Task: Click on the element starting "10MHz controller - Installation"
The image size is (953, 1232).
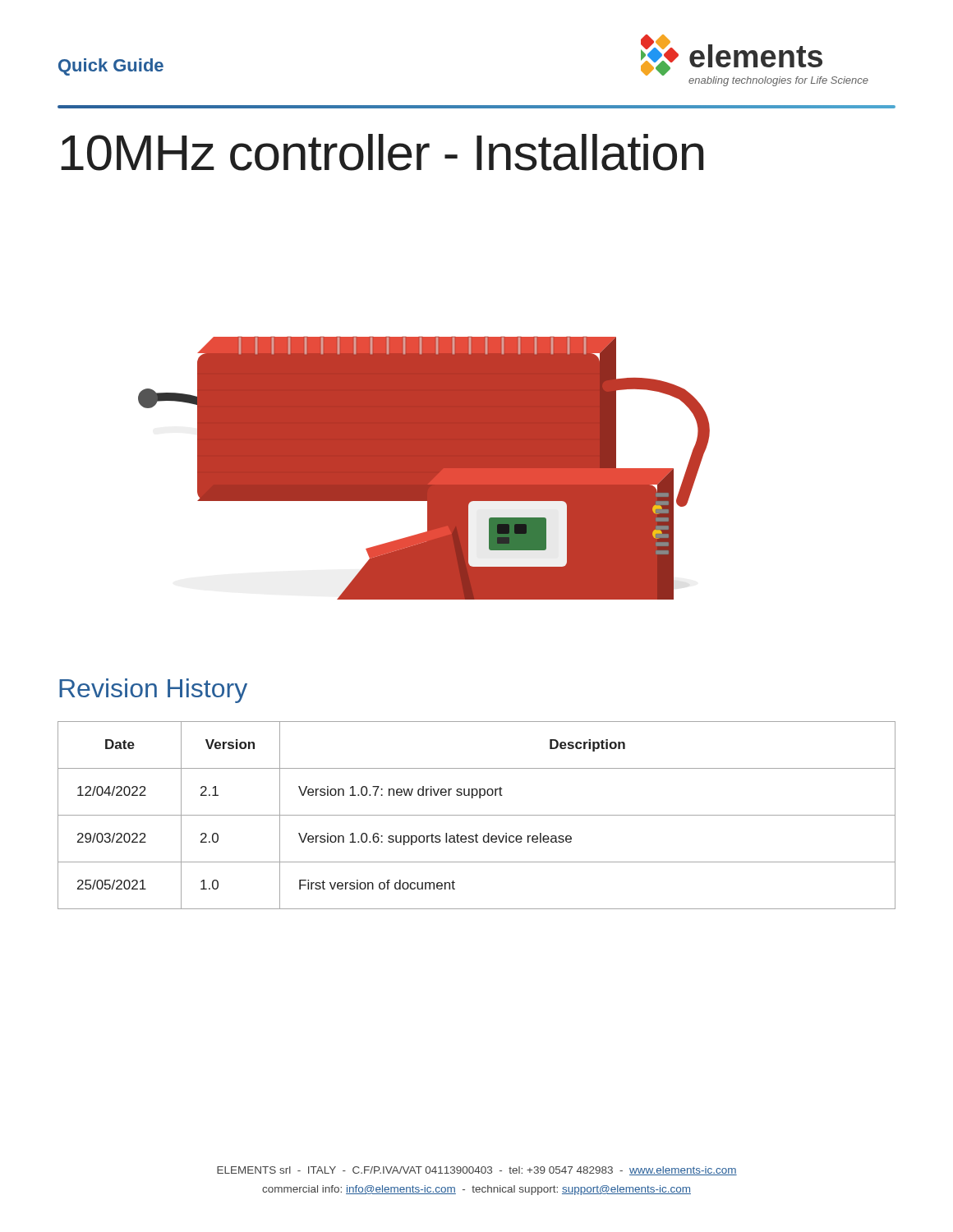Action: 382,152
